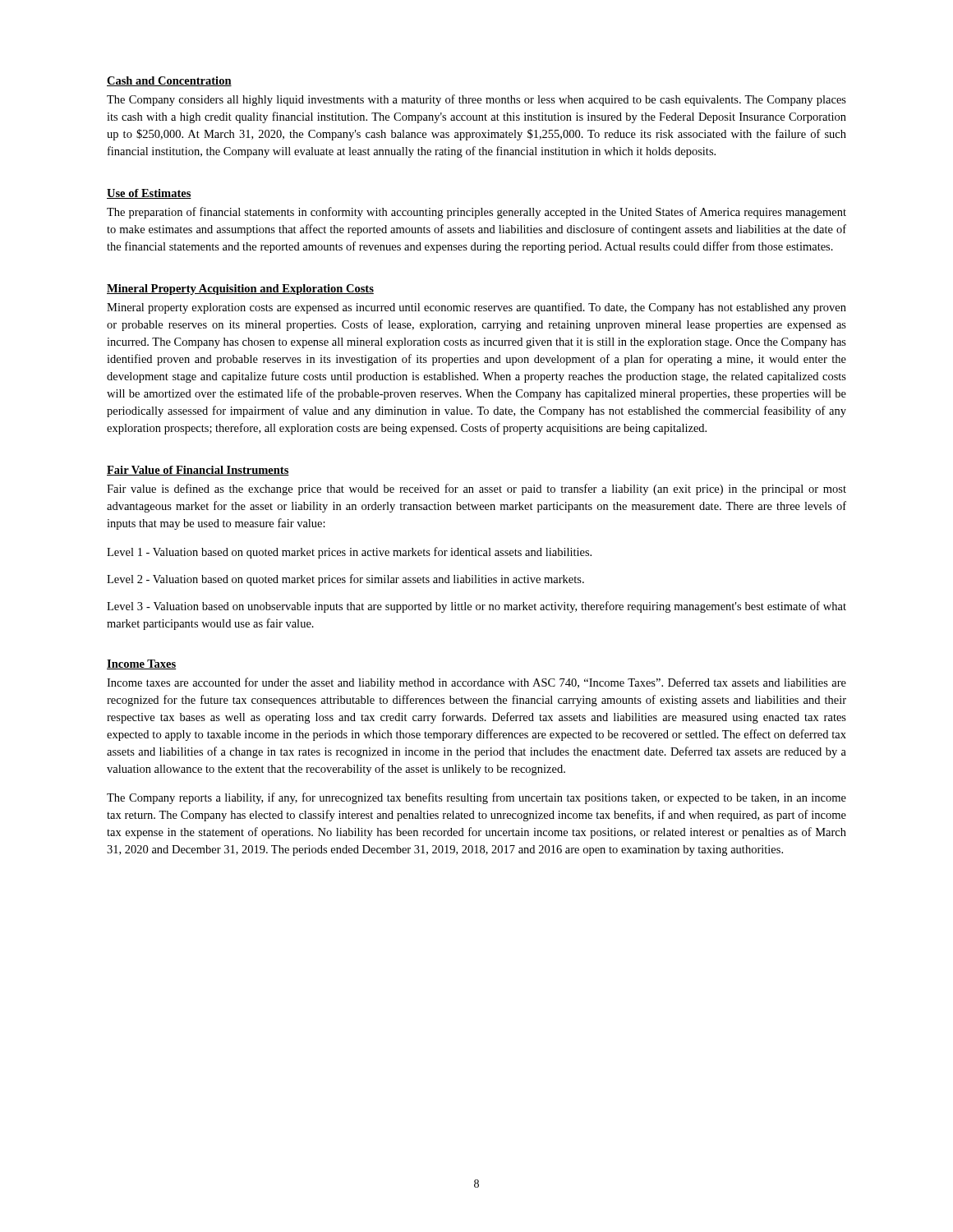Navigate to the region starting "Income taxes are accounted"
Image resolution: width=953 pixels, height=1232 pixels.
476,726
